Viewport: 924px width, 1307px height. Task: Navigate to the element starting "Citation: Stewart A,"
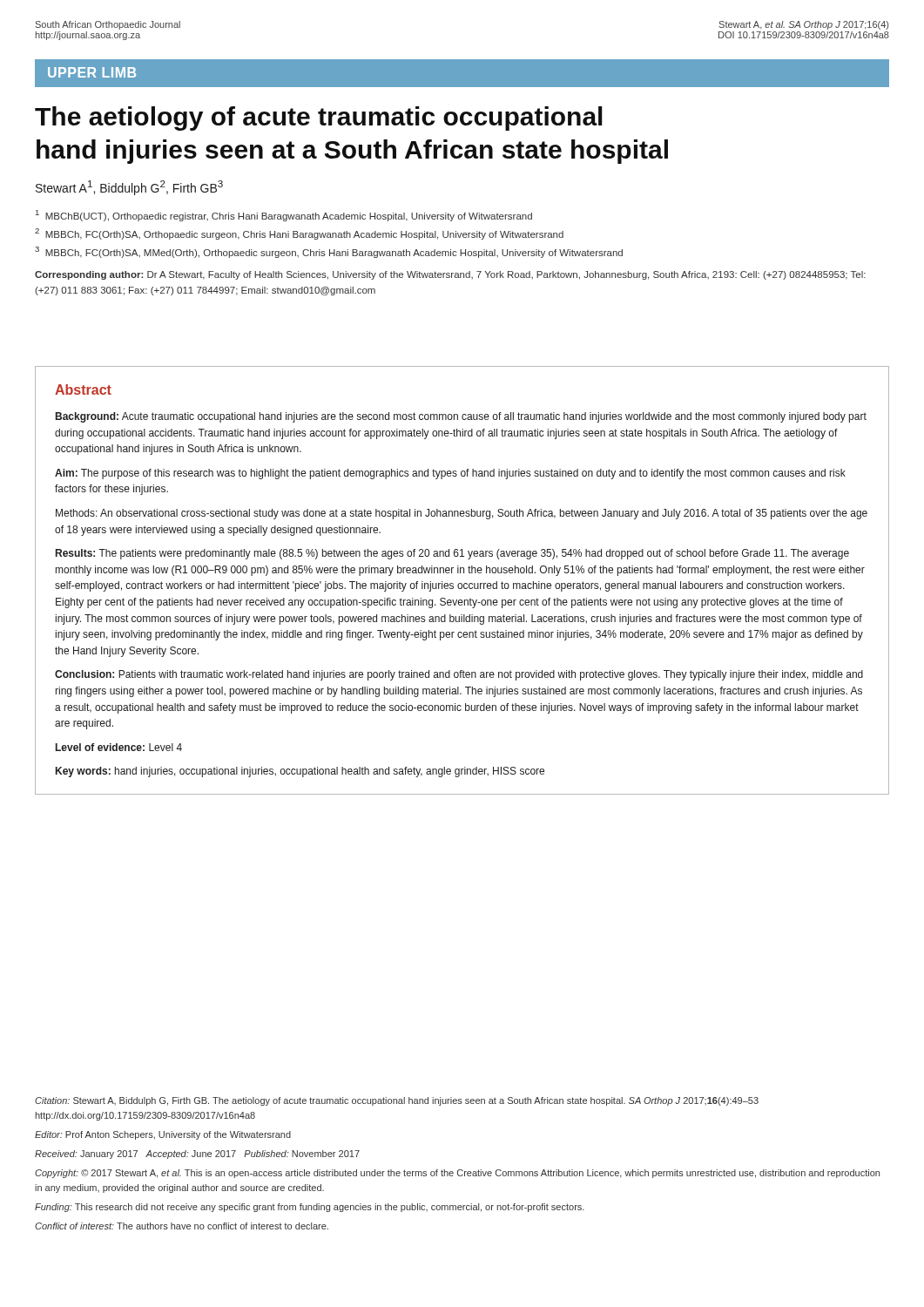[x=397, y=1108]
